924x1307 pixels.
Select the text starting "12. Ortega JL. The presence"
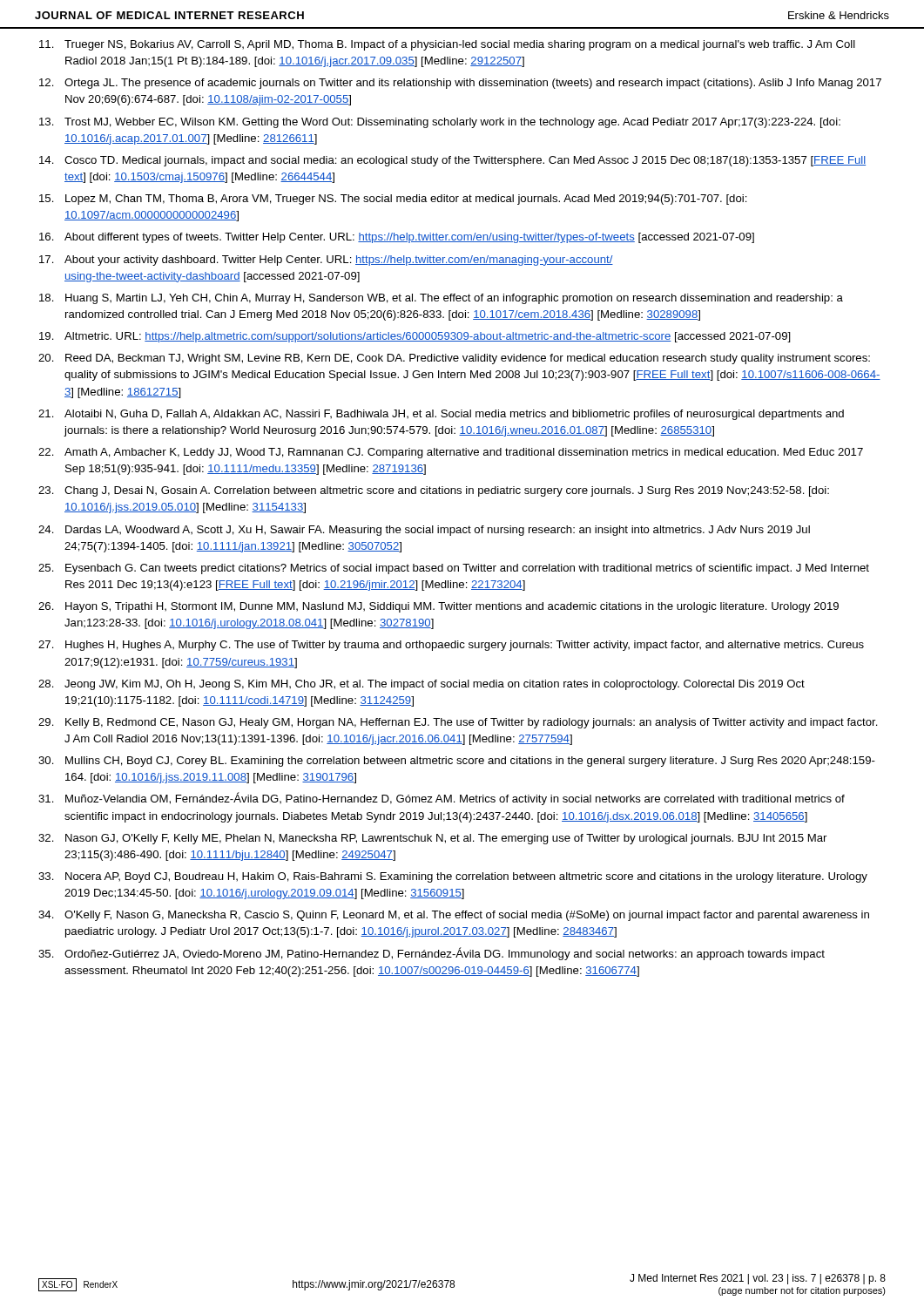pyautogui.click(x=462, y=91)
